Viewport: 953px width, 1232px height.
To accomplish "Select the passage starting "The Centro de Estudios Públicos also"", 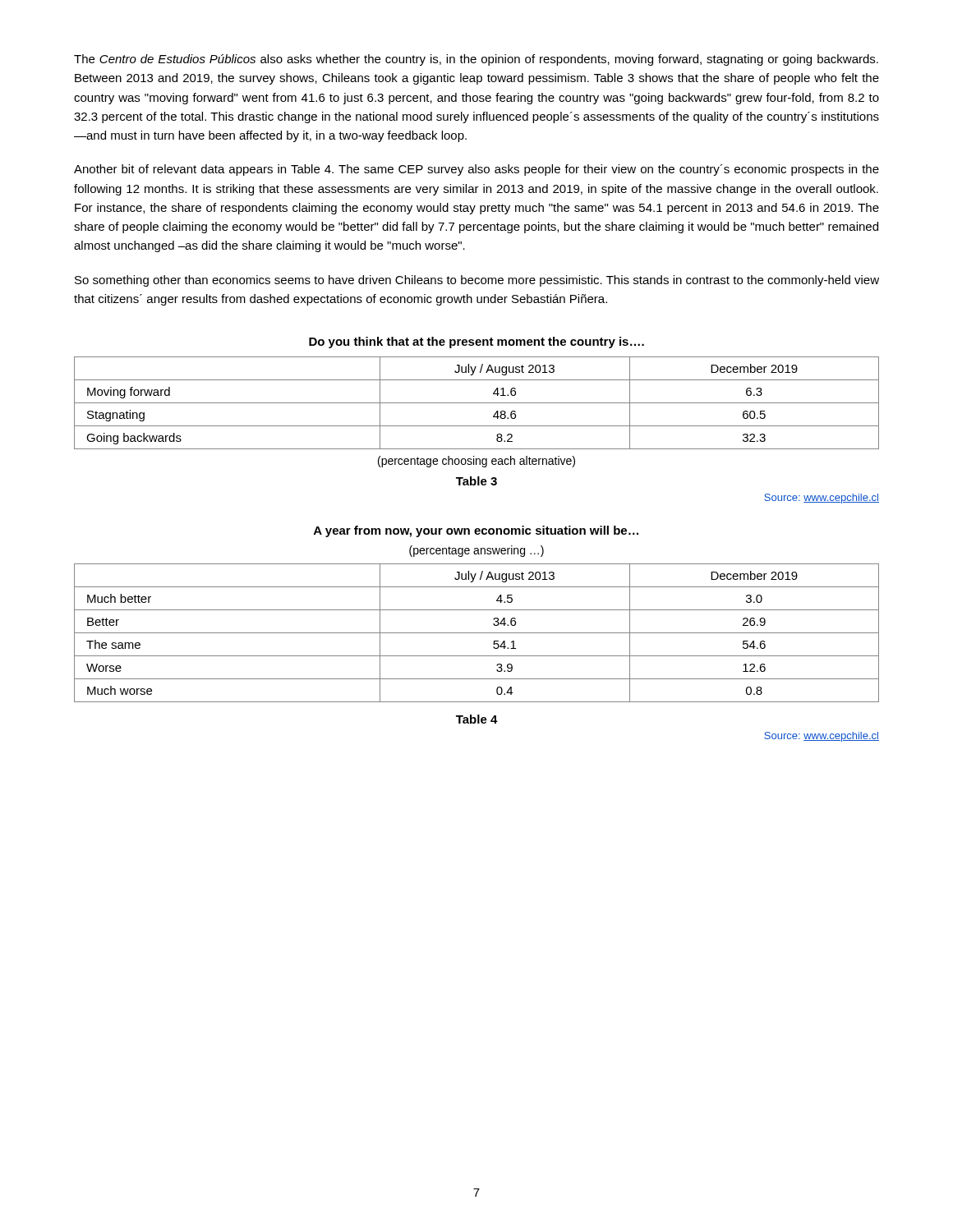I will click(x=476, y=97).
